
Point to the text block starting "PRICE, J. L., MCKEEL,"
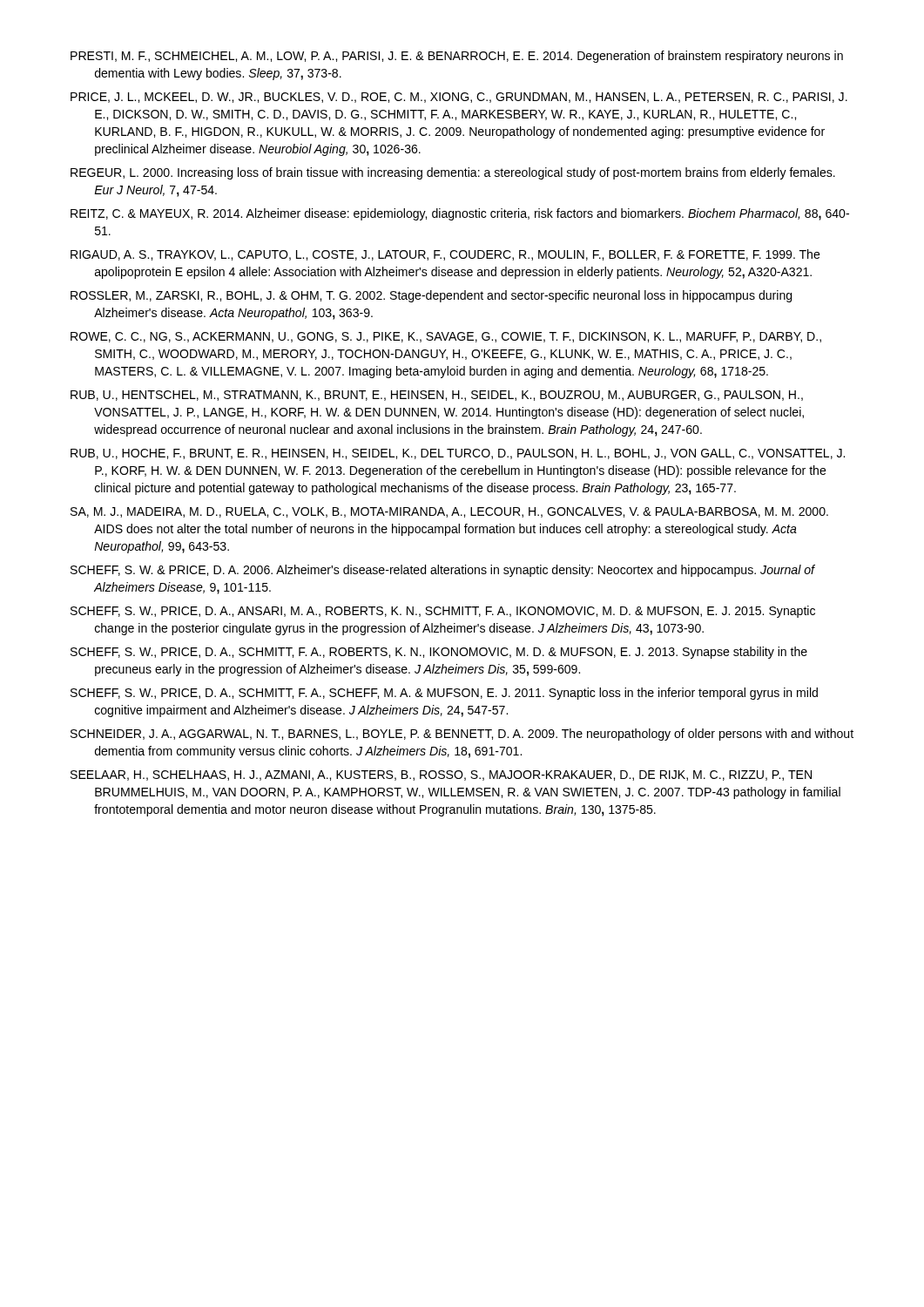(459, 123)
